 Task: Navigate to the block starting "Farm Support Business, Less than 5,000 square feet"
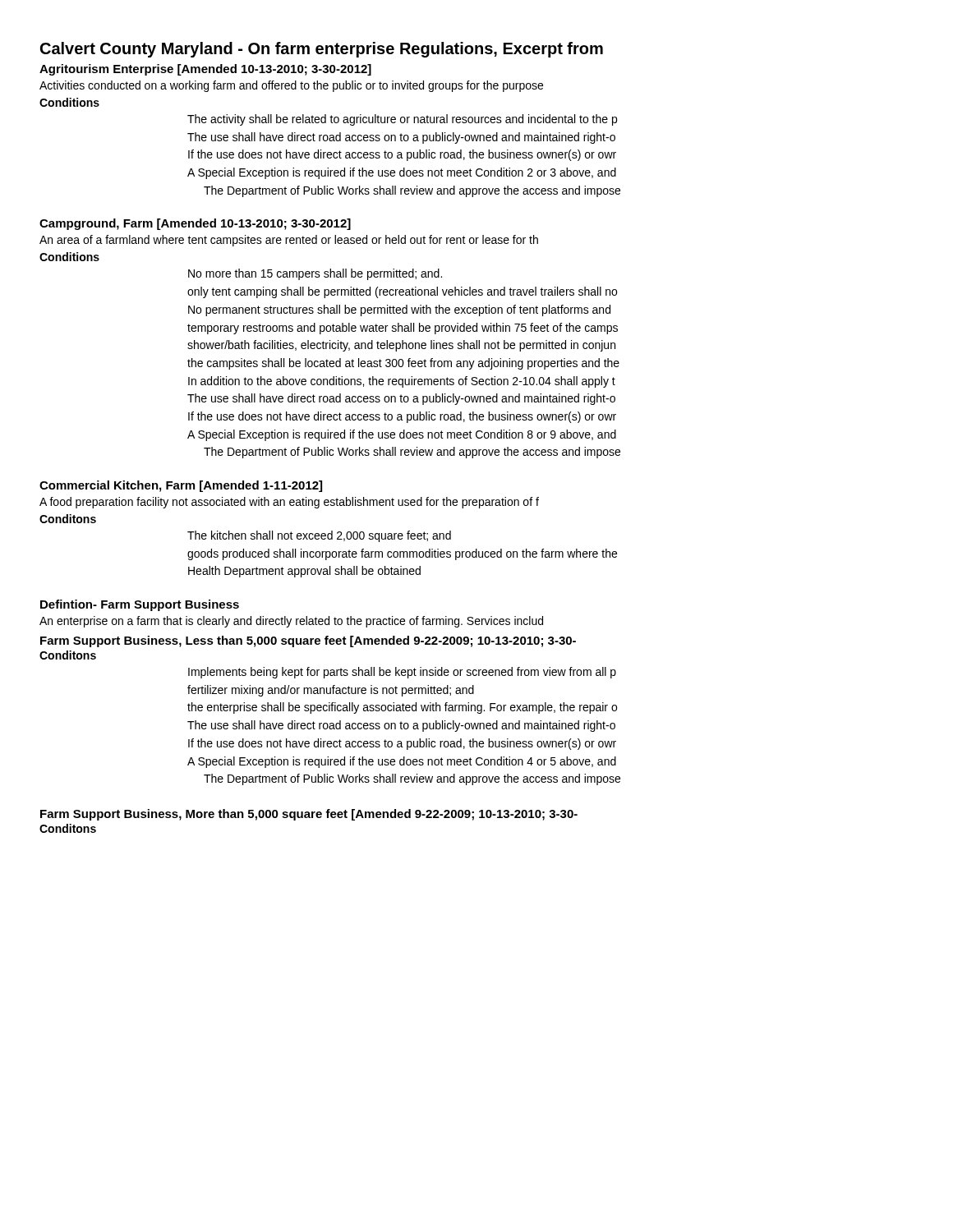click(x=308, y=640)
